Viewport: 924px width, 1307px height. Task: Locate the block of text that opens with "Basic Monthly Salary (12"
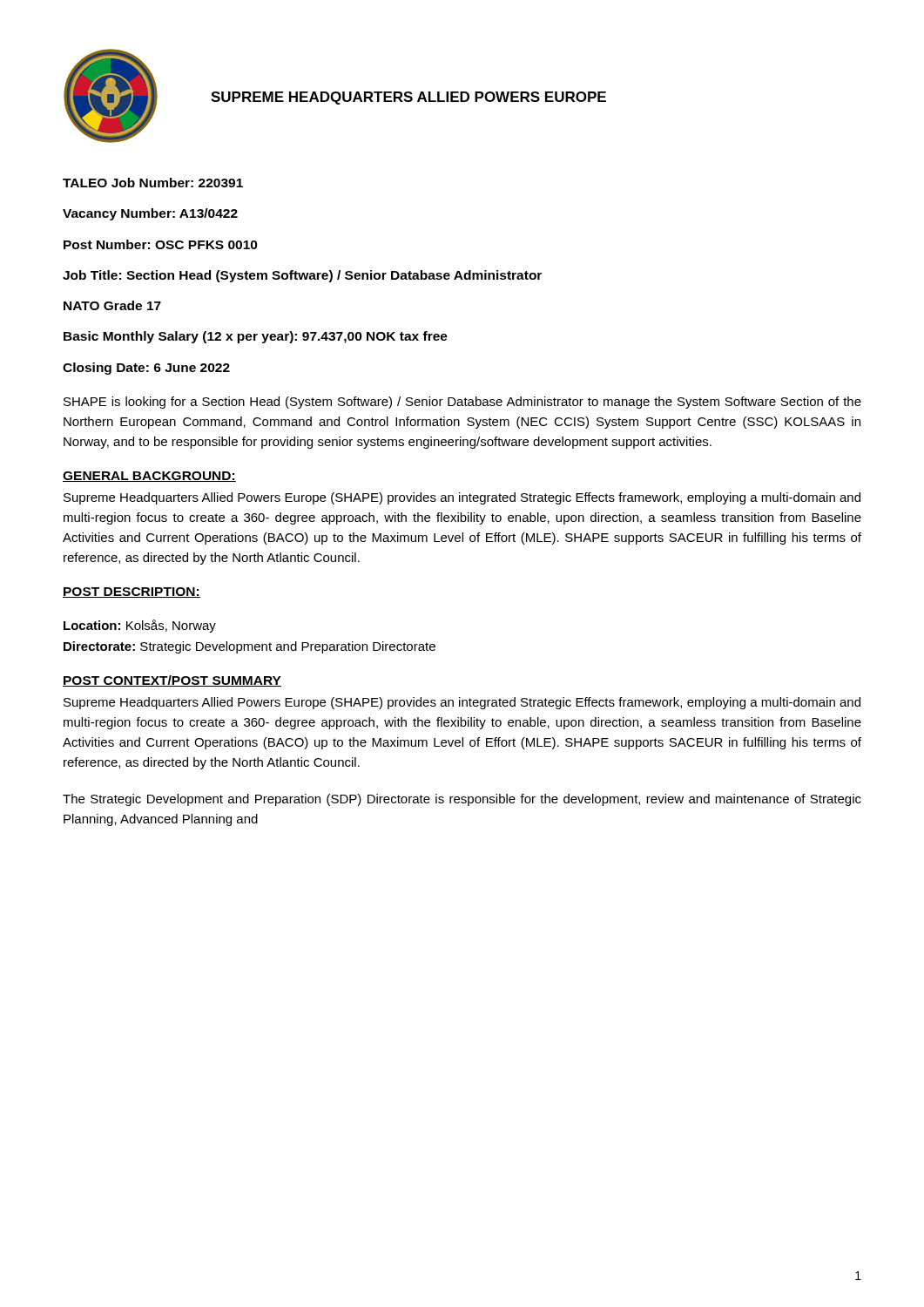tap(255, 336)
